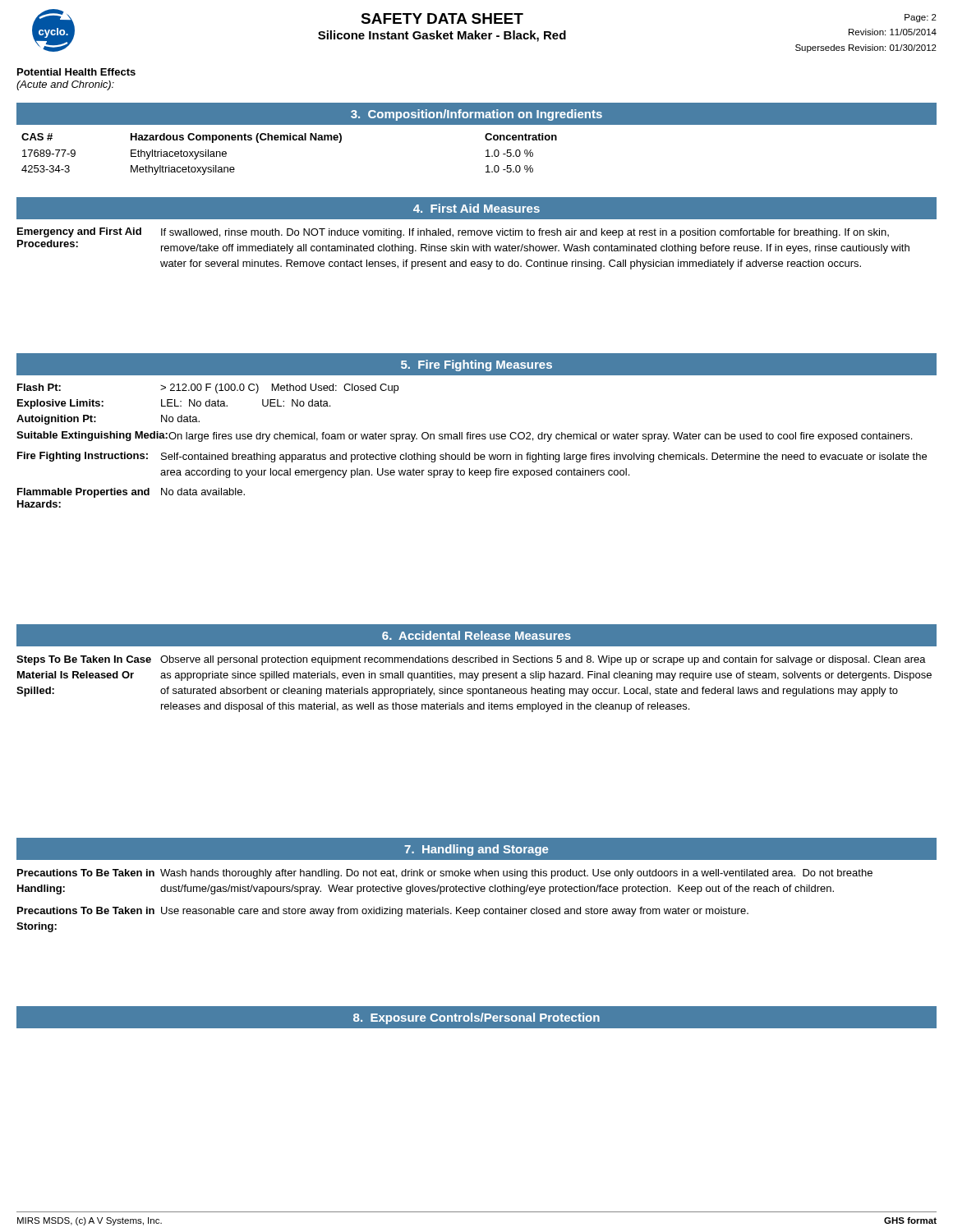Image resolution: width=953 pixels, height=1232 pixels.
Task: Locate the section header that says "5. Fire Fighting Measures"
Action: coord(476,364)
